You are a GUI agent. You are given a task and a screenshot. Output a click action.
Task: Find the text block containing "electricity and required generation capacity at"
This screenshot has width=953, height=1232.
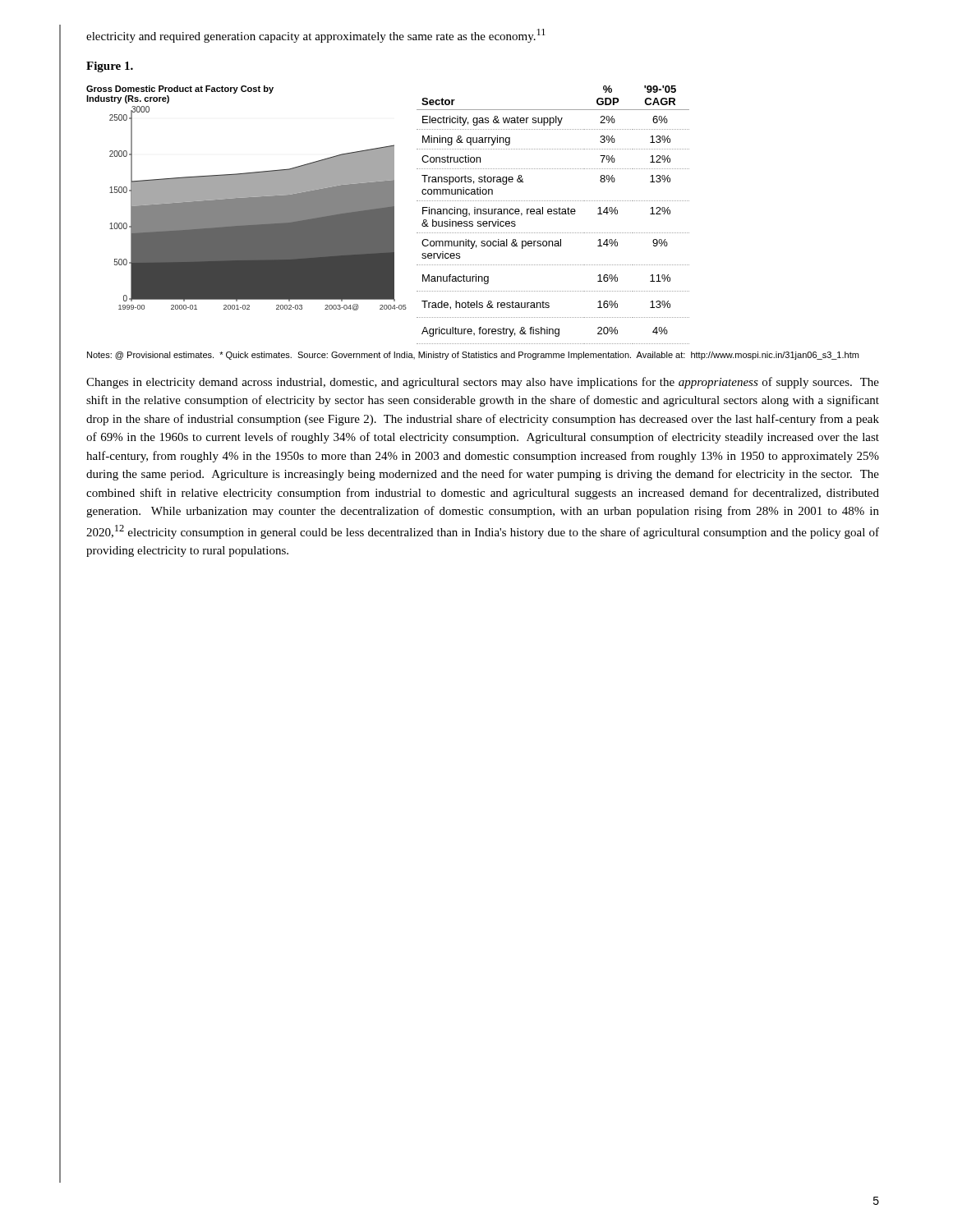coord(316,34)
